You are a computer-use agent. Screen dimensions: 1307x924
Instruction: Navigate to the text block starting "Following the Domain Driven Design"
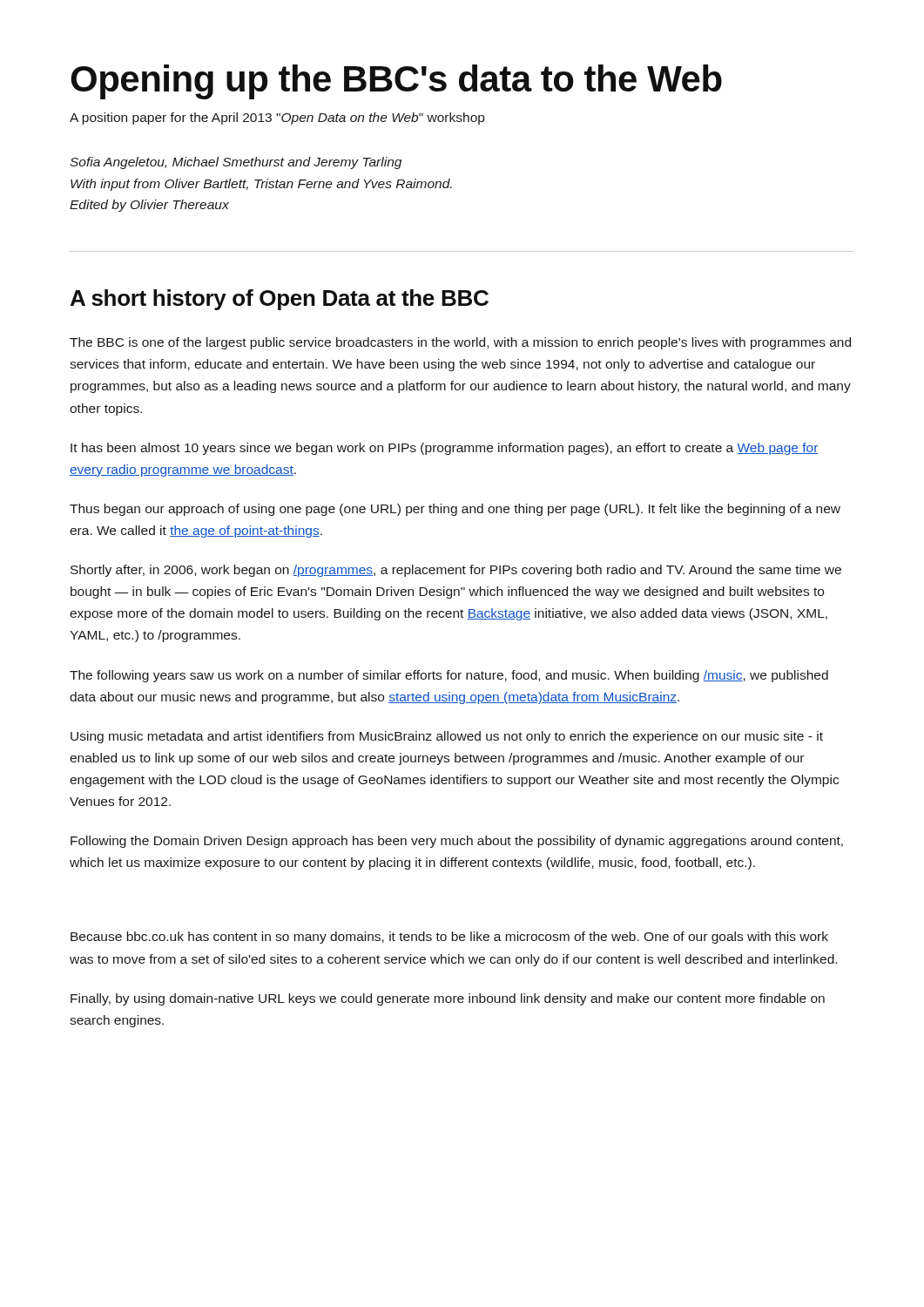462,852
